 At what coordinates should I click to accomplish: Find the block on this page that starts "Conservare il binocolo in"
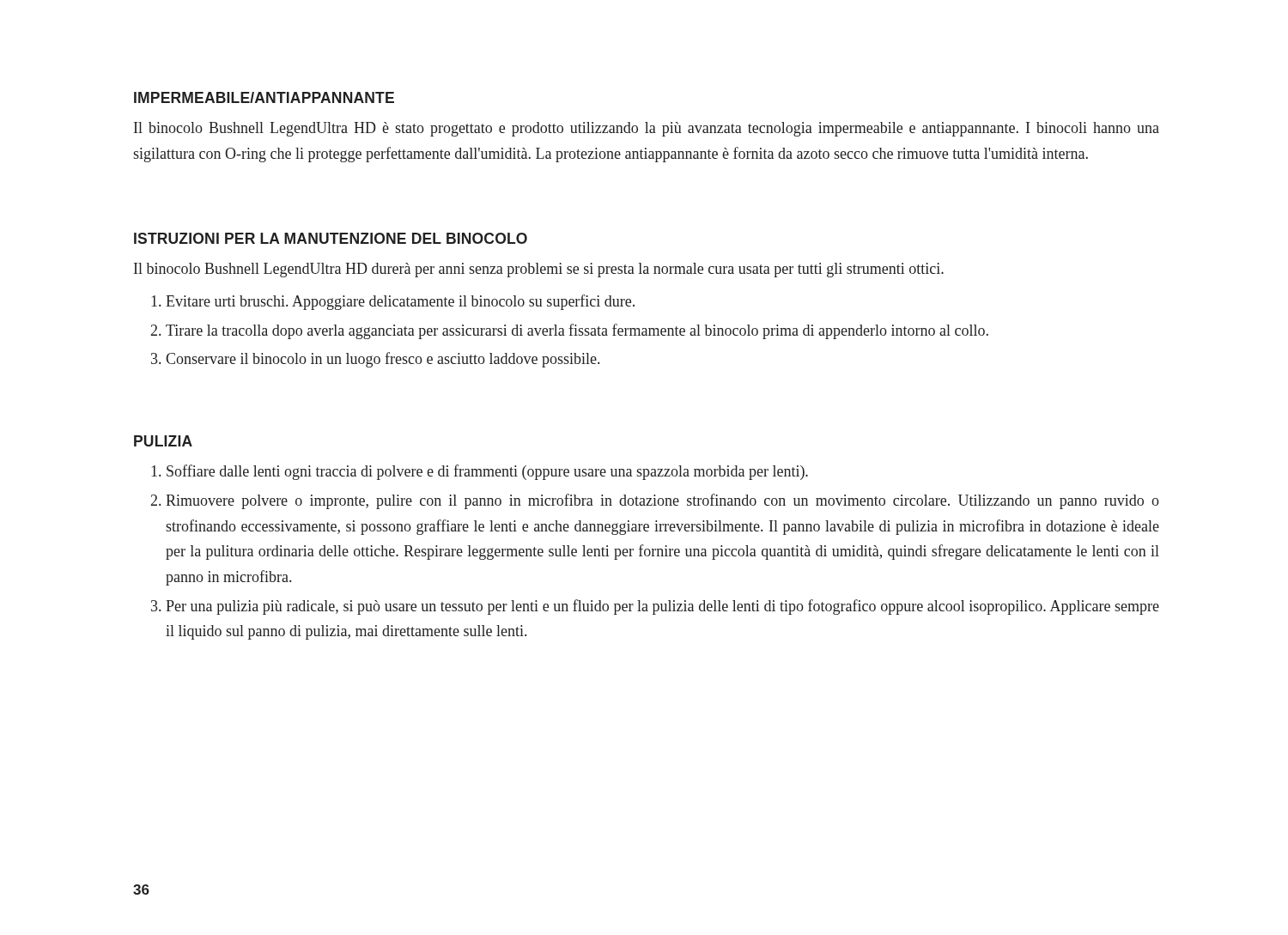click(x=383, y=359)
